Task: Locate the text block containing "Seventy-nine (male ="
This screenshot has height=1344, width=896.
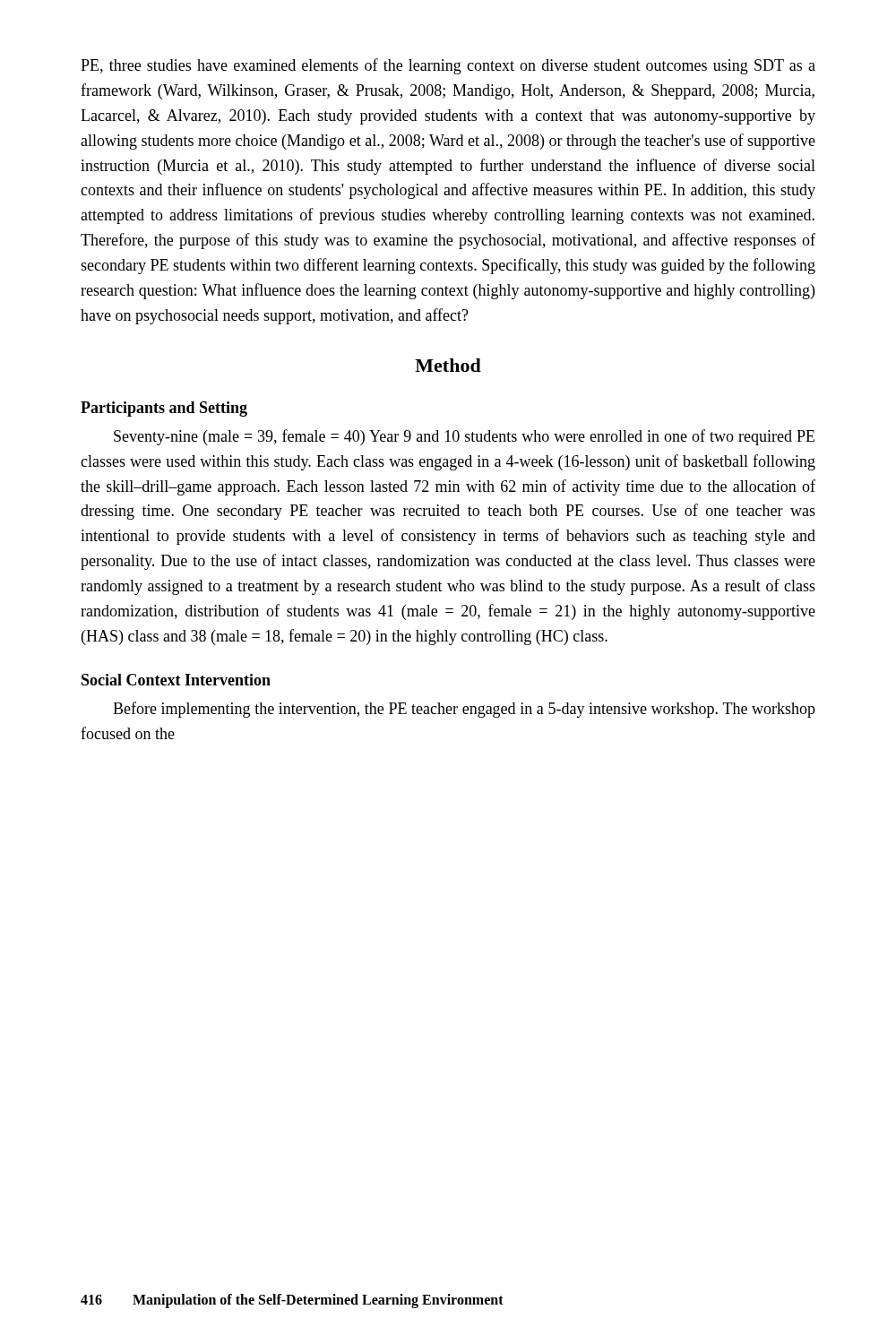Action: [x=448, y=537]
